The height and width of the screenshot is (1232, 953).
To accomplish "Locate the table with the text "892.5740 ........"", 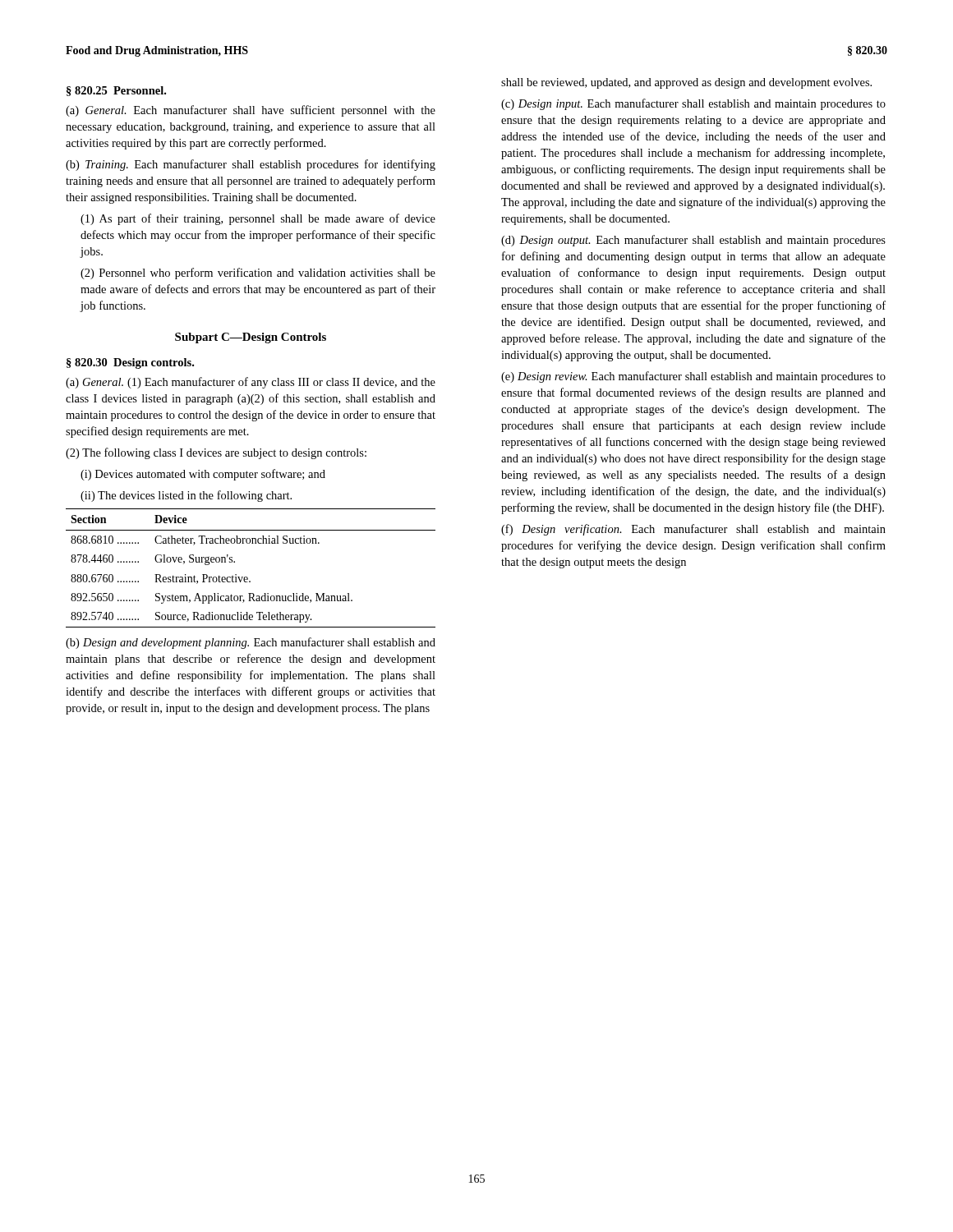I will (251, 568).
